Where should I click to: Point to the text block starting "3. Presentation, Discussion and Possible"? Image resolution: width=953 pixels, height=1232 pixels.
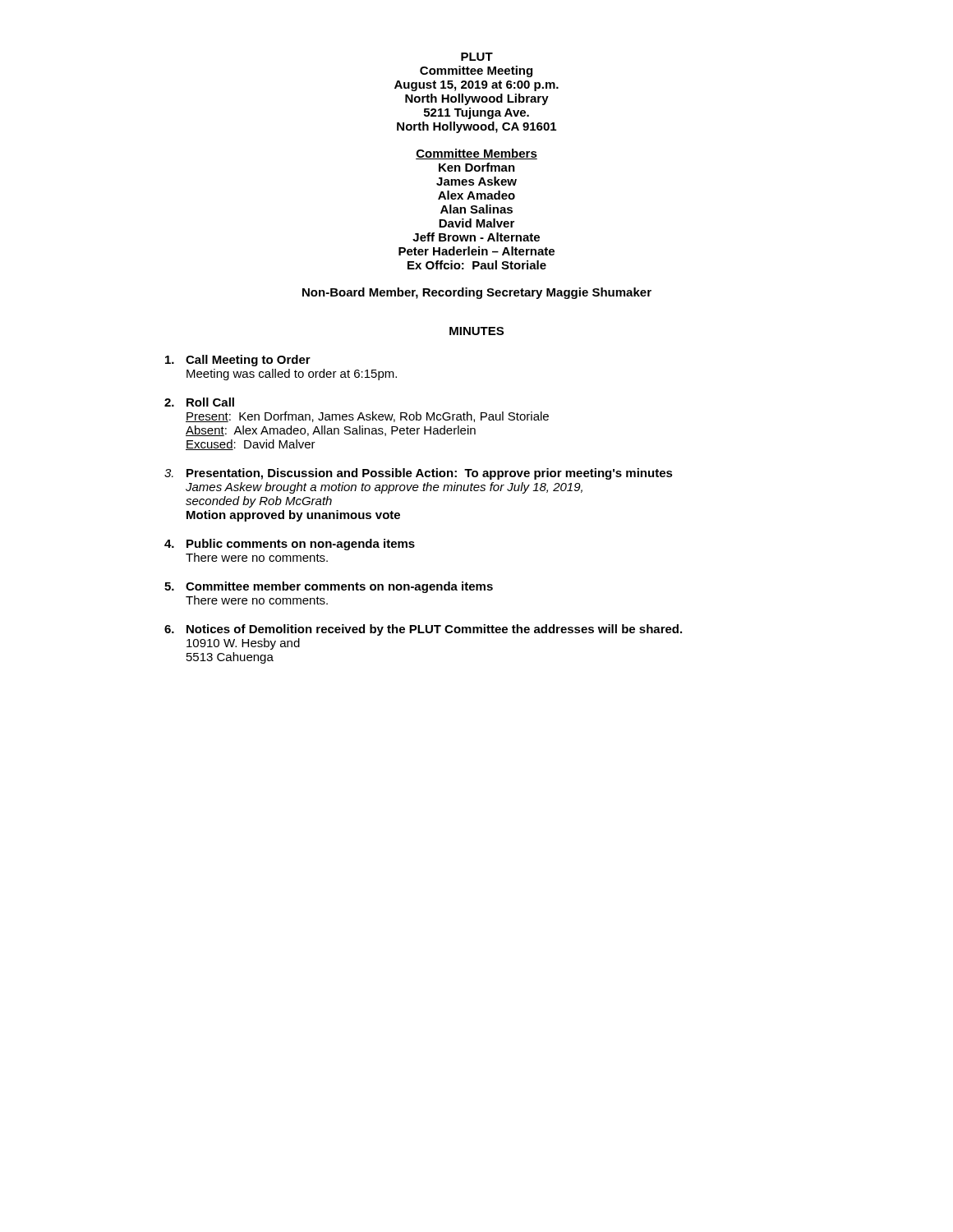476,494
